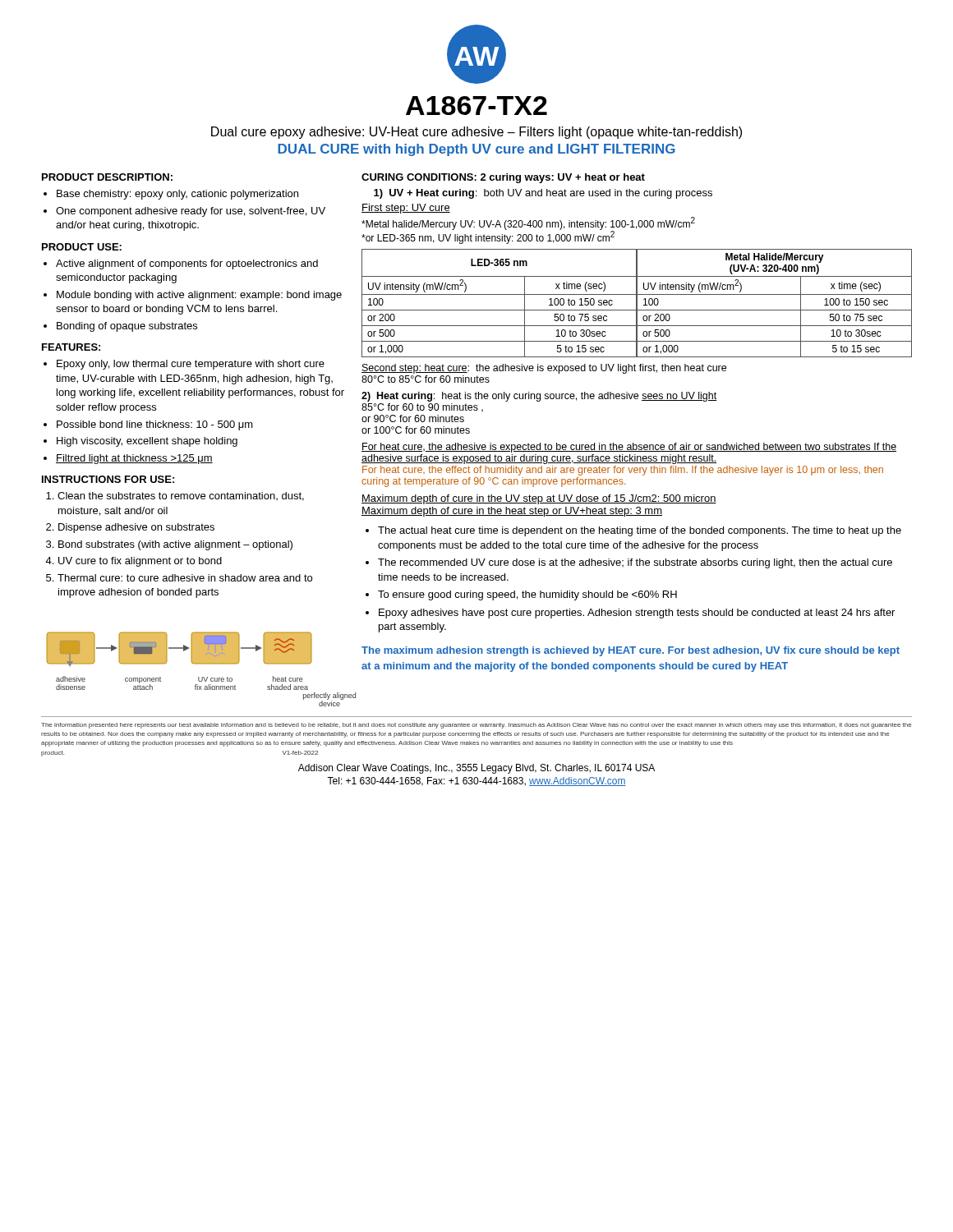
Task: Point to the block starting "Thermal cure: to"
Action: coord(185,585)
